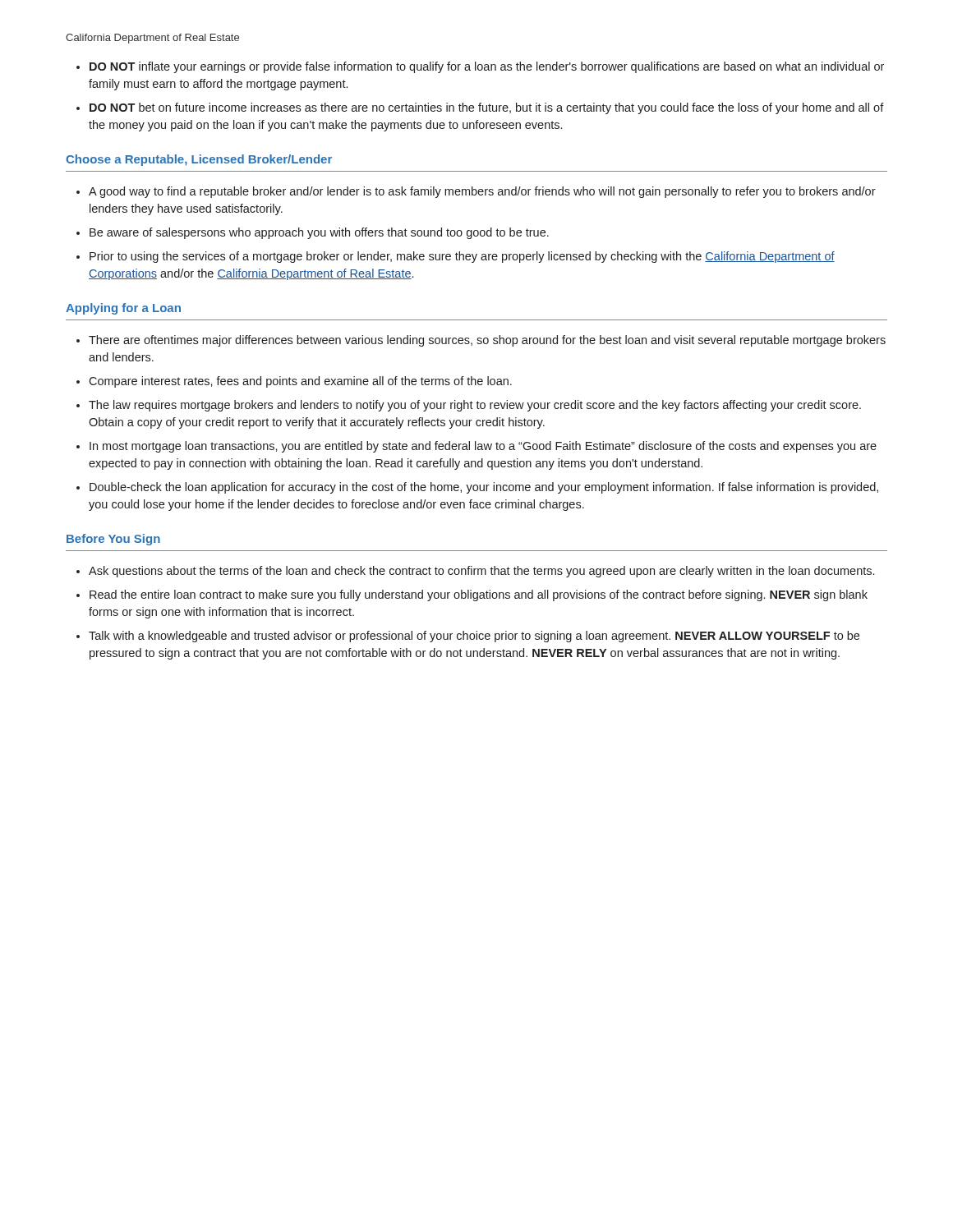Image resolution: width=953 pixels, height=1232 pixels.
Task: Locate the block starting "Compare interest rates, fees"
Action: (488, 382)
